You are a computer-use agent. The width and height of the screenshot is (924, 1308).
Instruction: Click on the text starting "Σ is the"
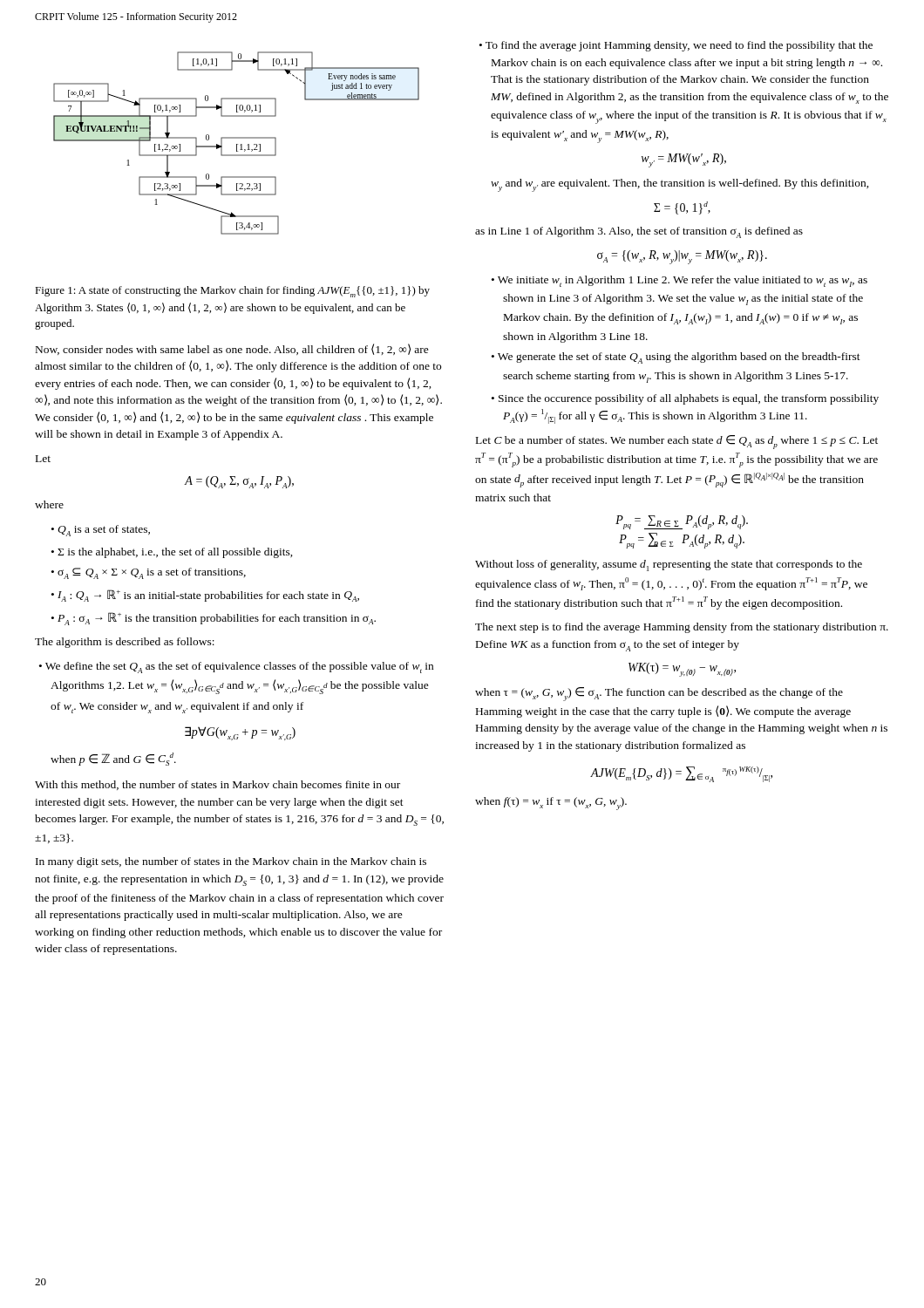(x=175, y=551)
